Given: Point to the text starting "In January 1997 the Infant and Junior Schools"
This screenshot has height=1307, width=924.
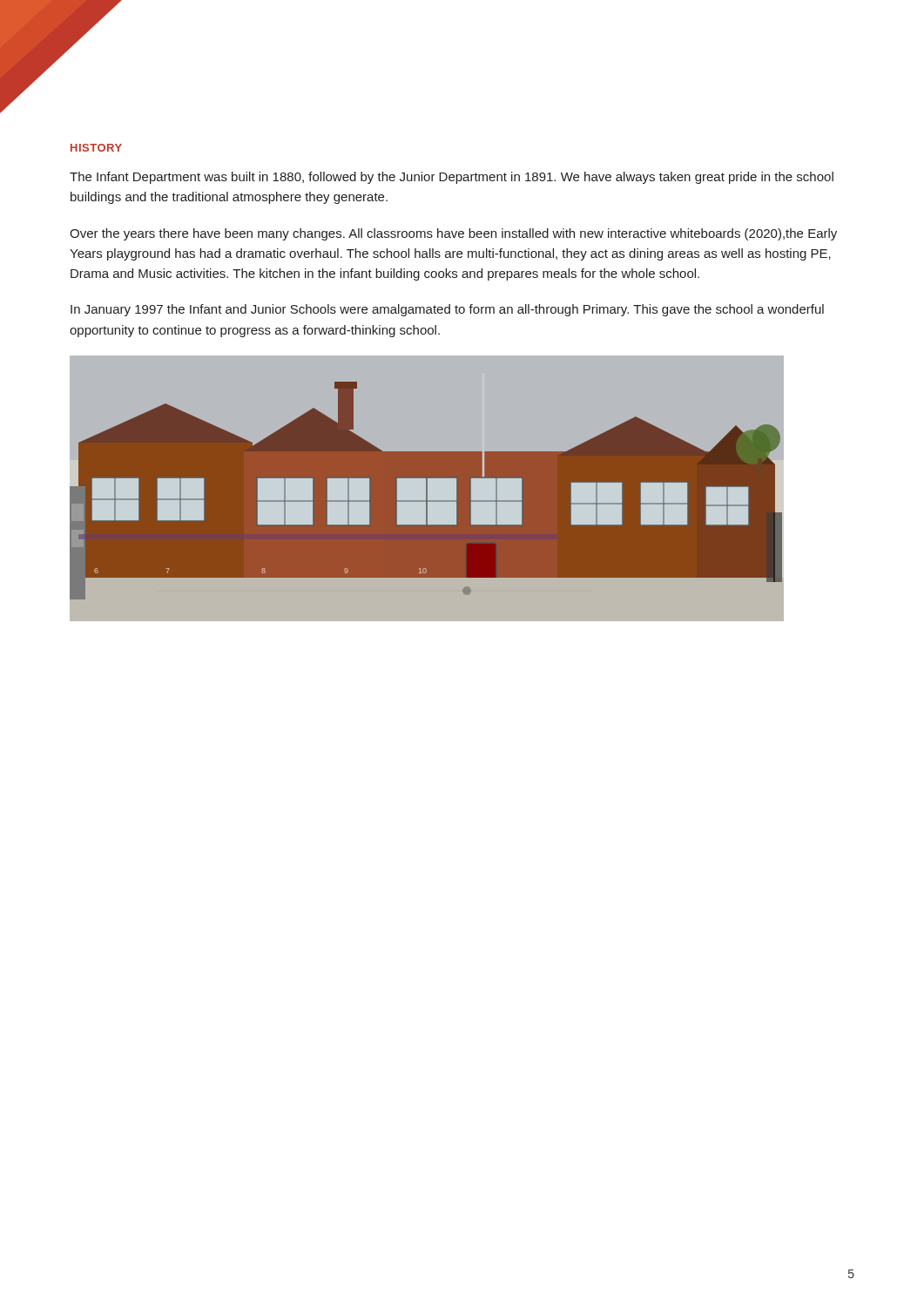Looking at the screenshot, I should point(447,319).
